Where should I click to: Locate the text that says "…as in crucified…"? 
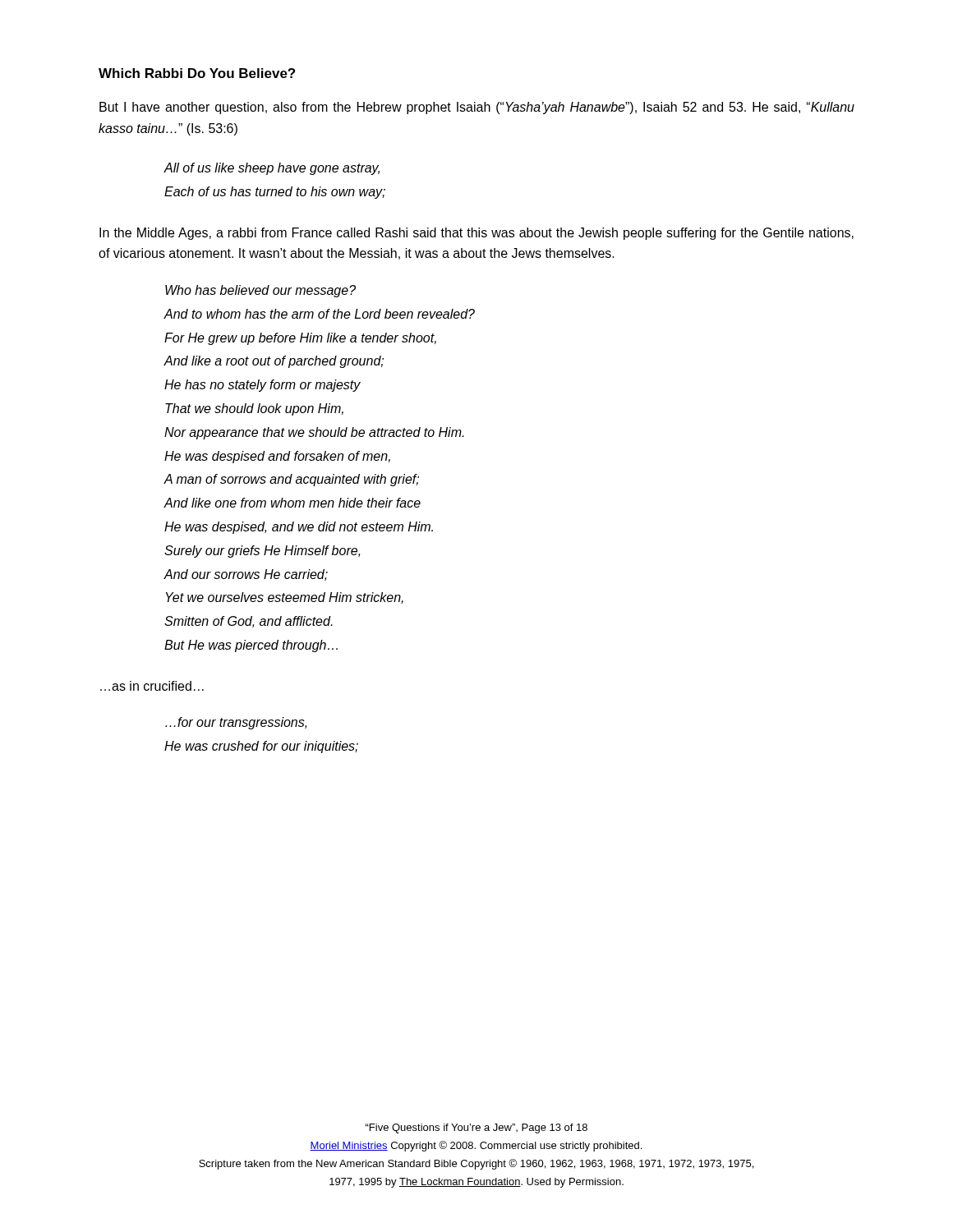coord(152,686)
